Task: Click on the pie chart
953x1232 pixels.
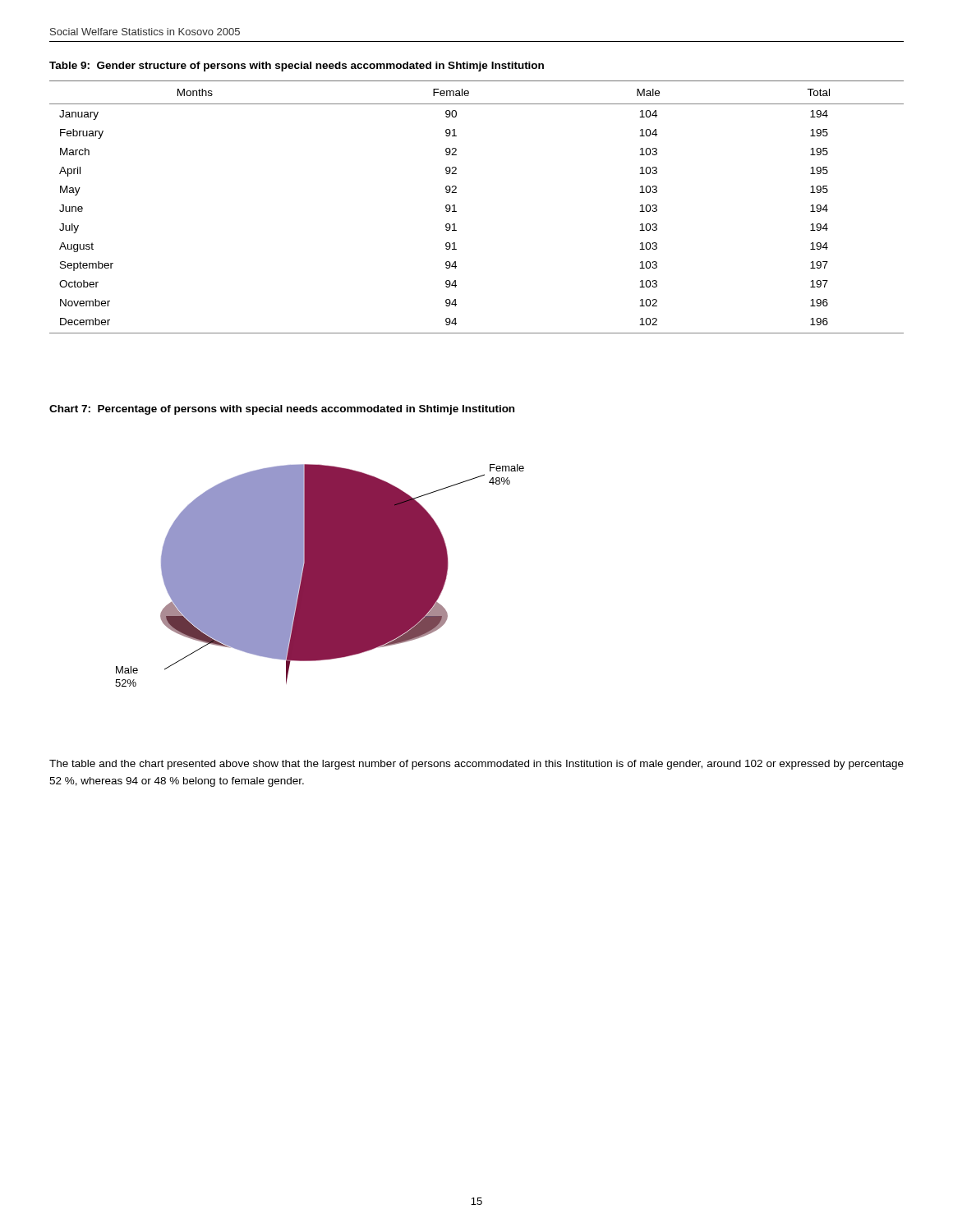Action: (337, 575)
